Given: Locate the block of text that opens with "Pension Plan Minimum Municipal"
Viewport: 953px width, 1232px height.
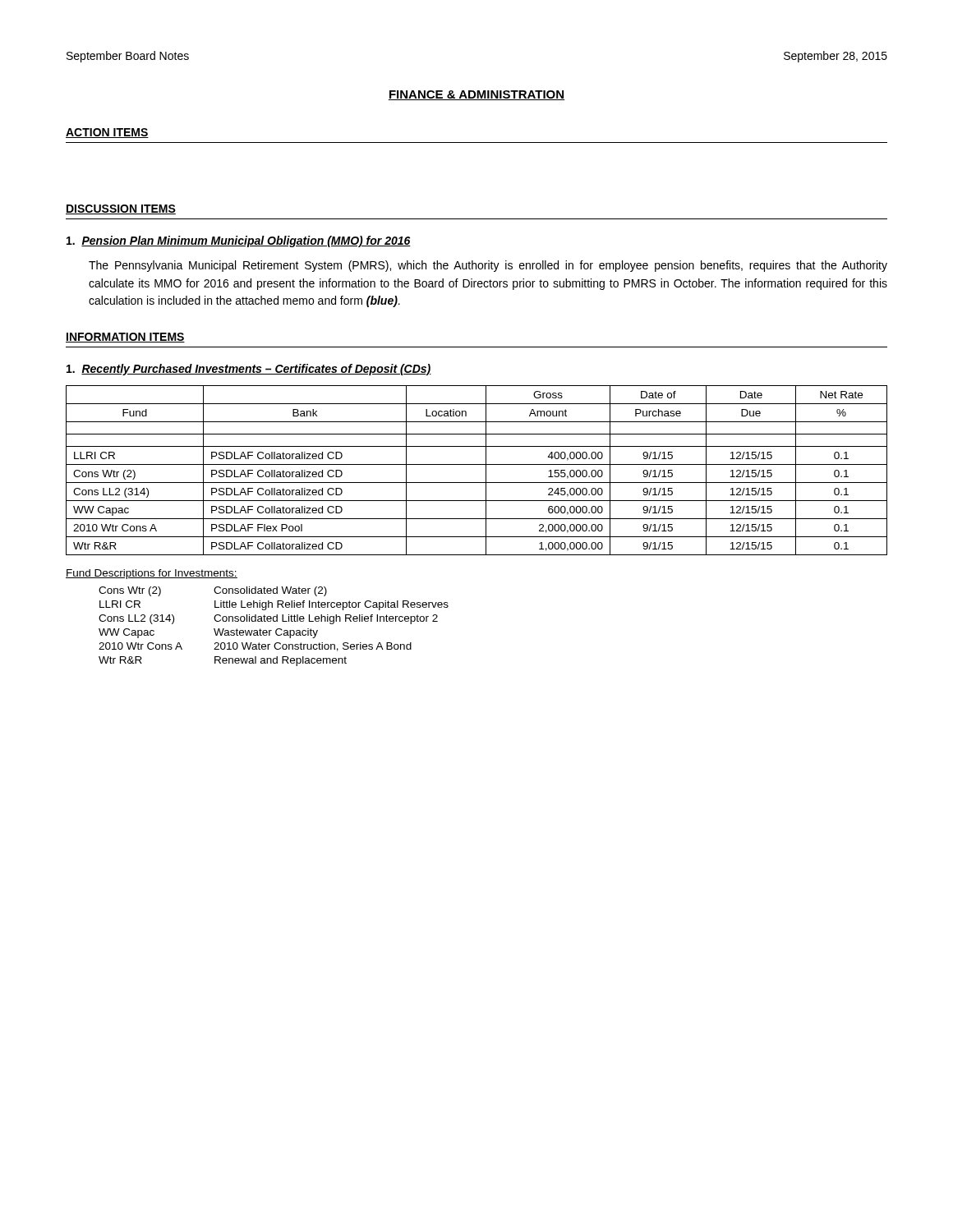Looking at the screenshot, I should coord(238,241).
